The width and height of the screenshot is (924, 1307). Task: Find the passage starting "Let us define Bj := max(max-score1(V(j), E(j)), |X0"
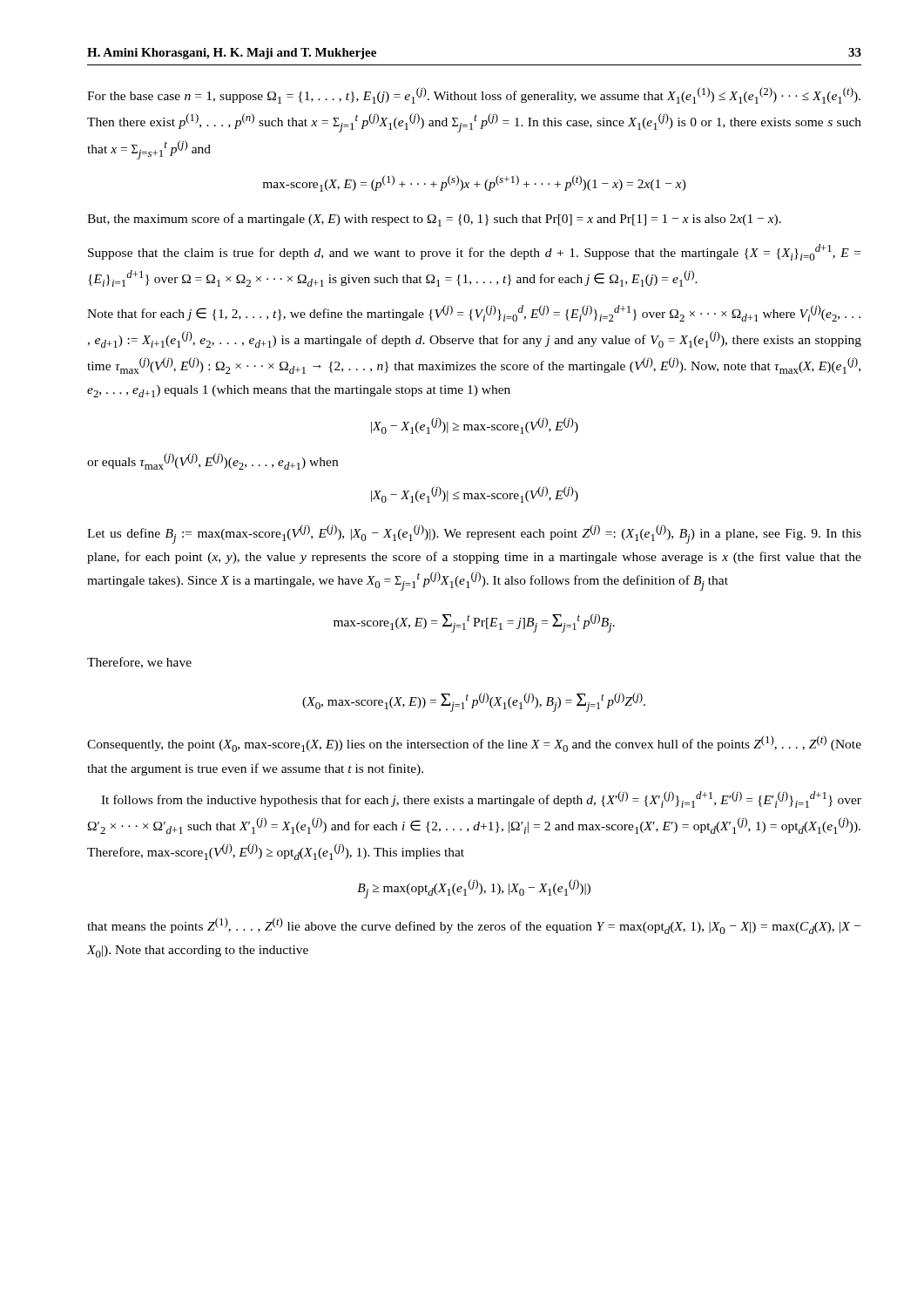tap(474, 557)
